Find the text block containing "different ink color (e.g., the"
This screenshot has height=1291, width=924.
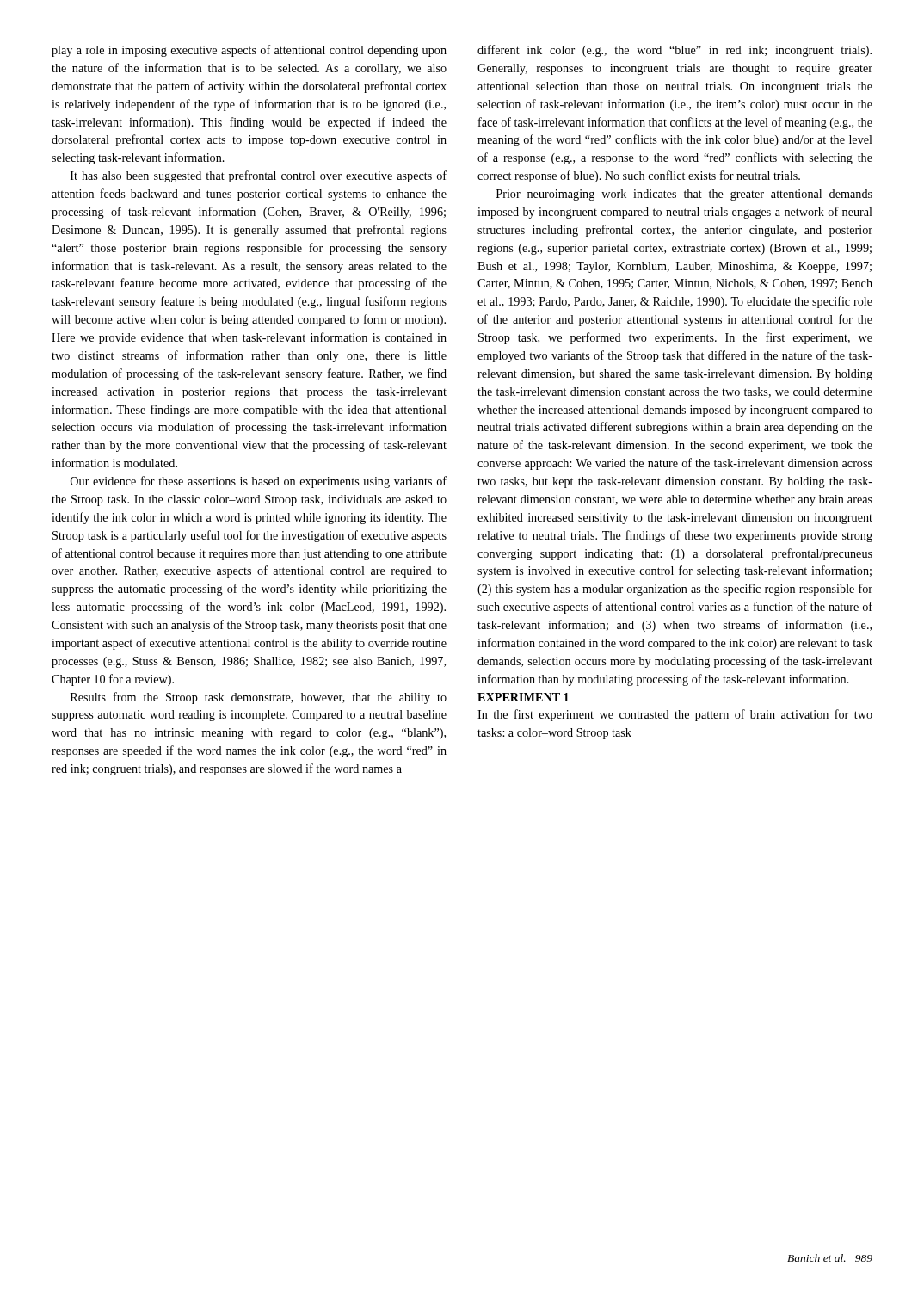[x=675, y=113]
